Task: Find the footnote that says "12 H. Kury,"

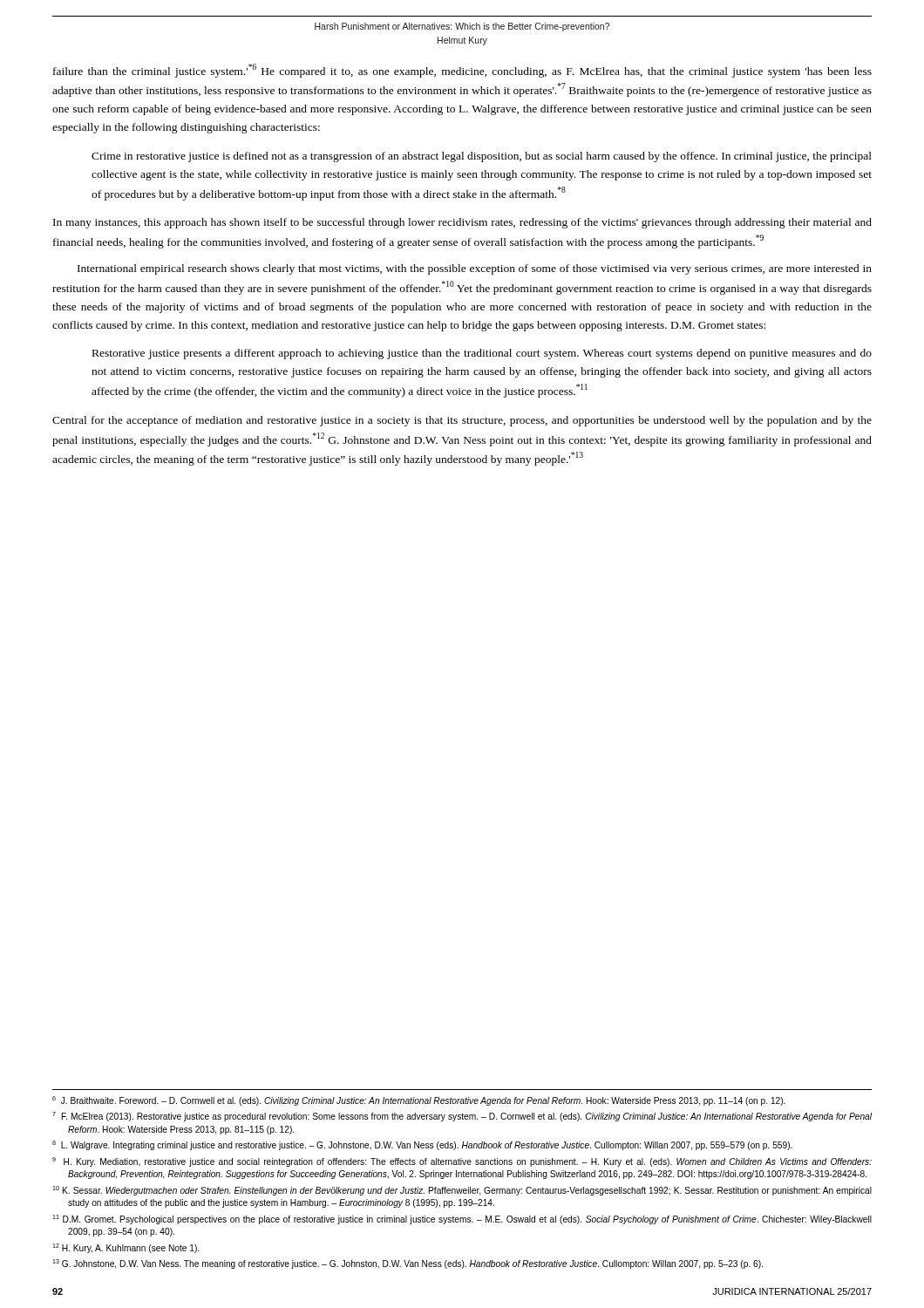Action: [126, 1248]
